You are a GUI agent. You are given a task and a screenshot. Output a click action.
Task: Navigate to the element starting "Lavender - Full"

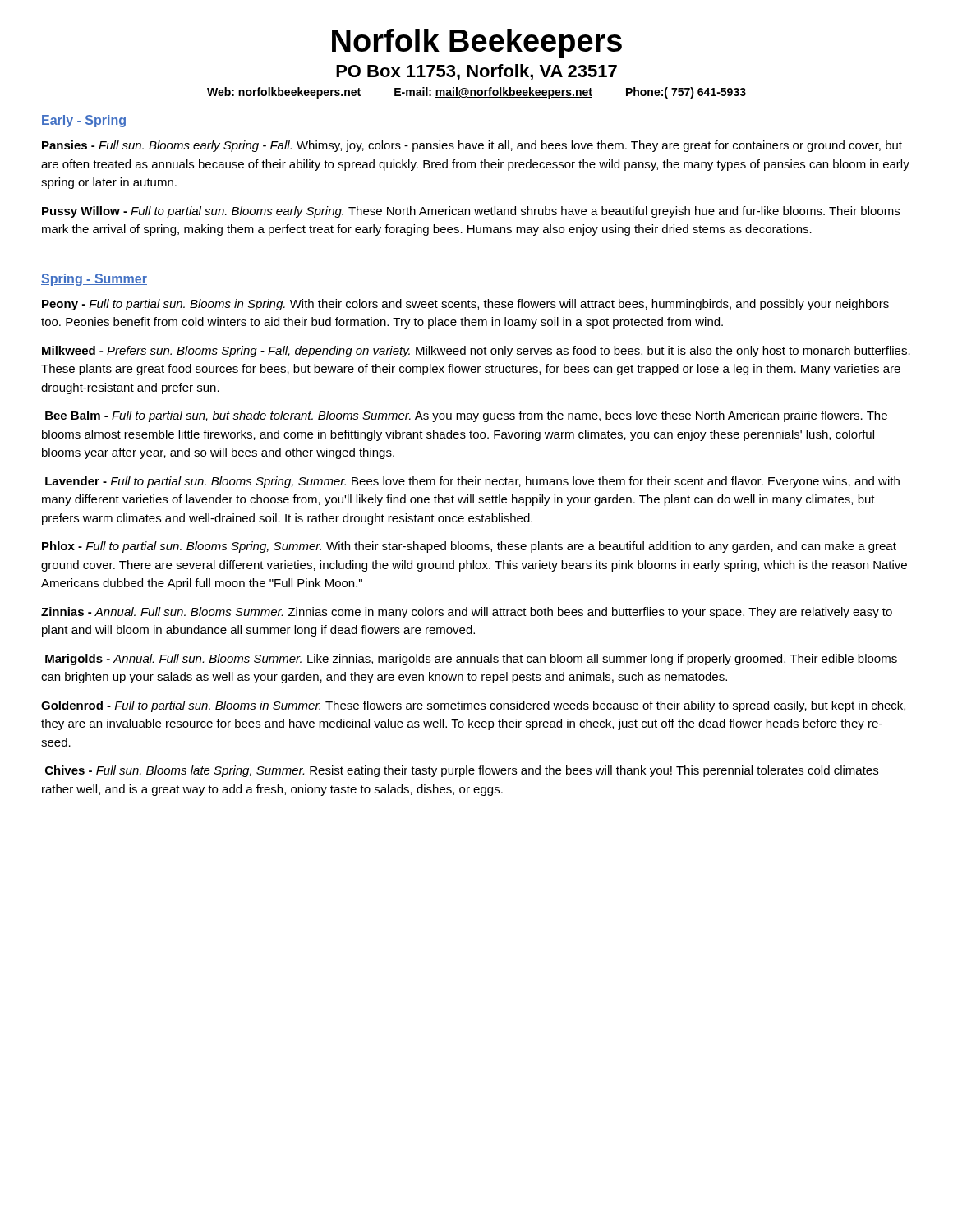[x=471, y=499]
